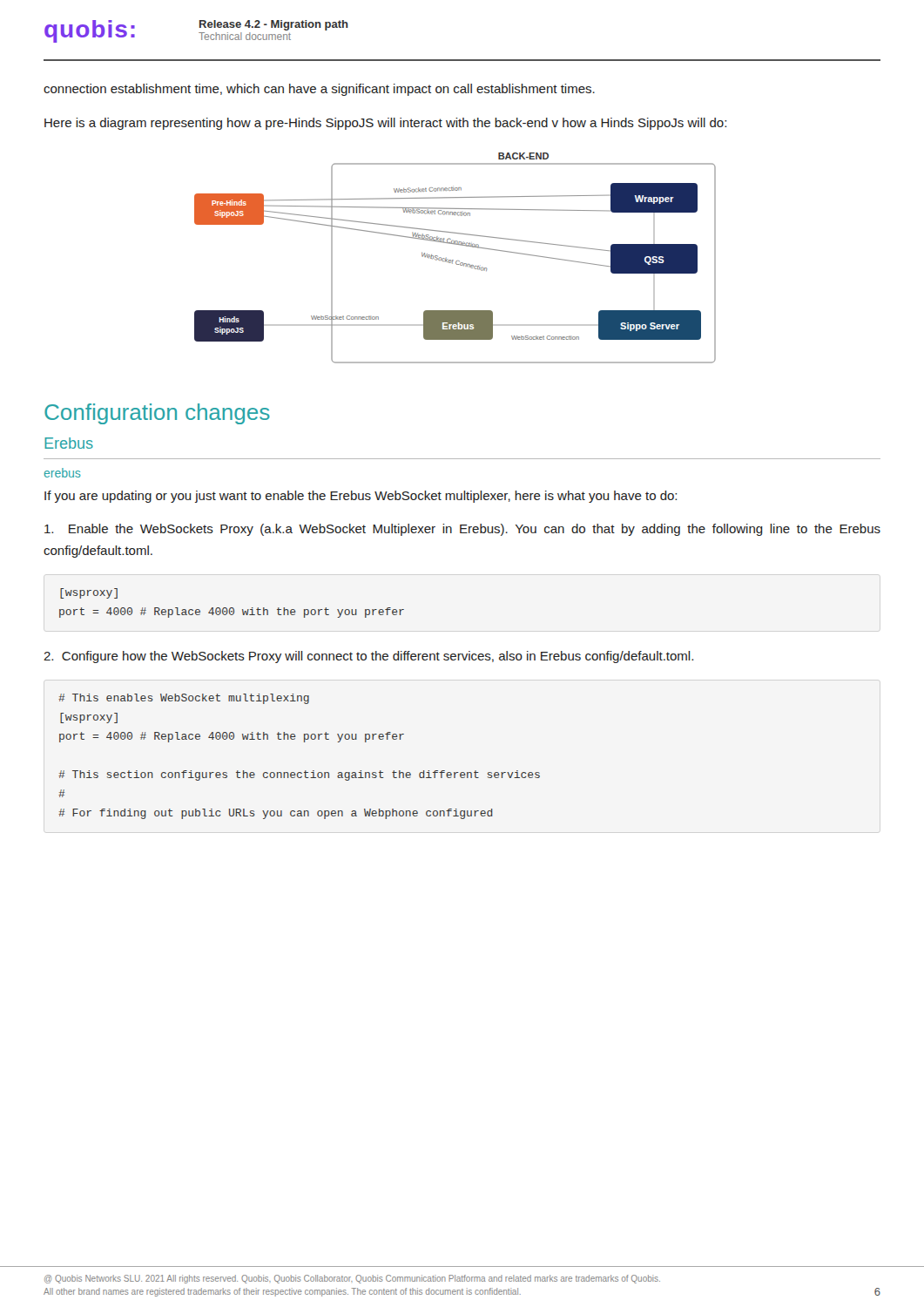Click a network graph

(x=462, y=261)
